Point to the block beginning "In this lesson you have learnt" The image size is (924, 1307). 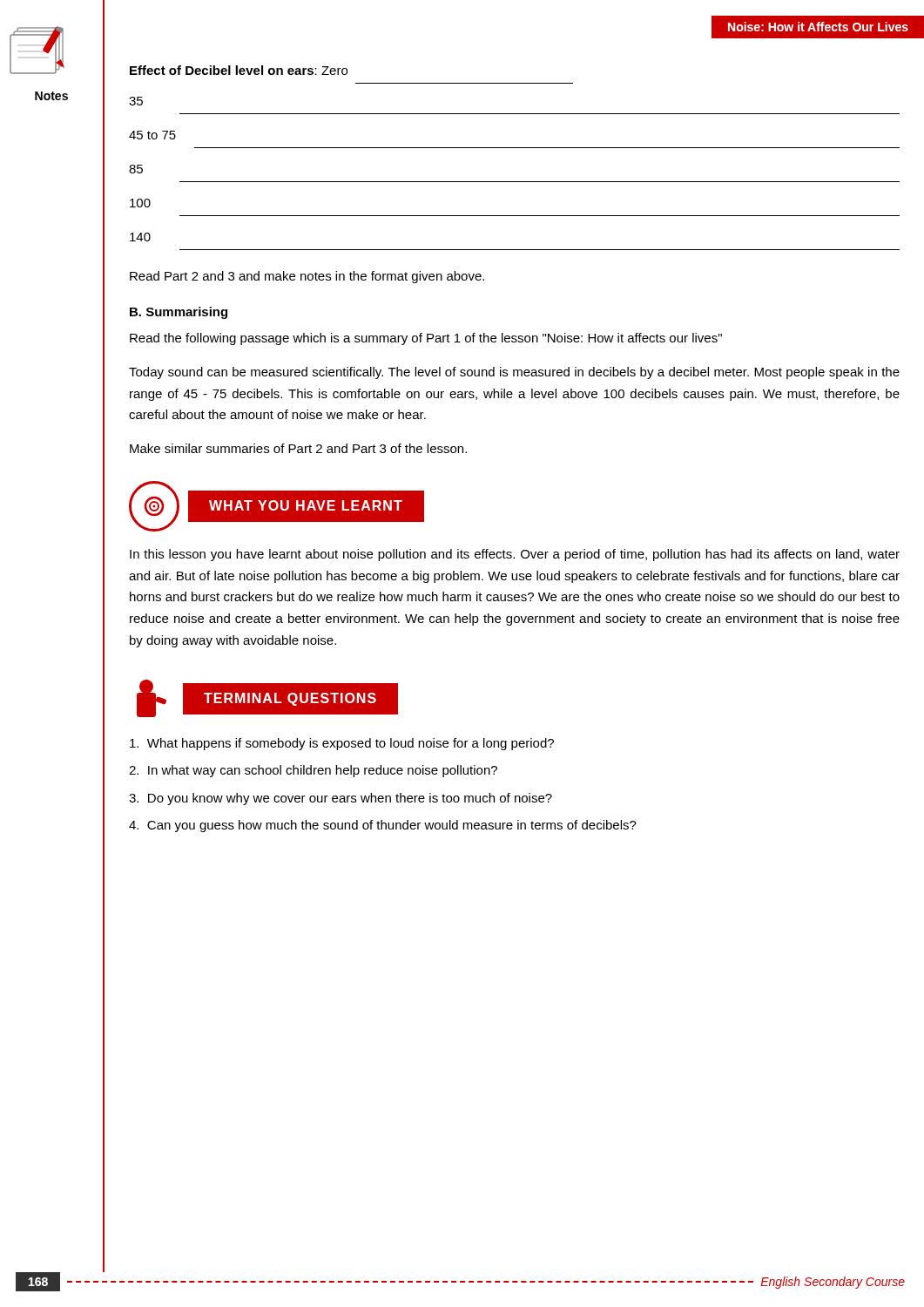pyautogui.click(x=514, y=597)
